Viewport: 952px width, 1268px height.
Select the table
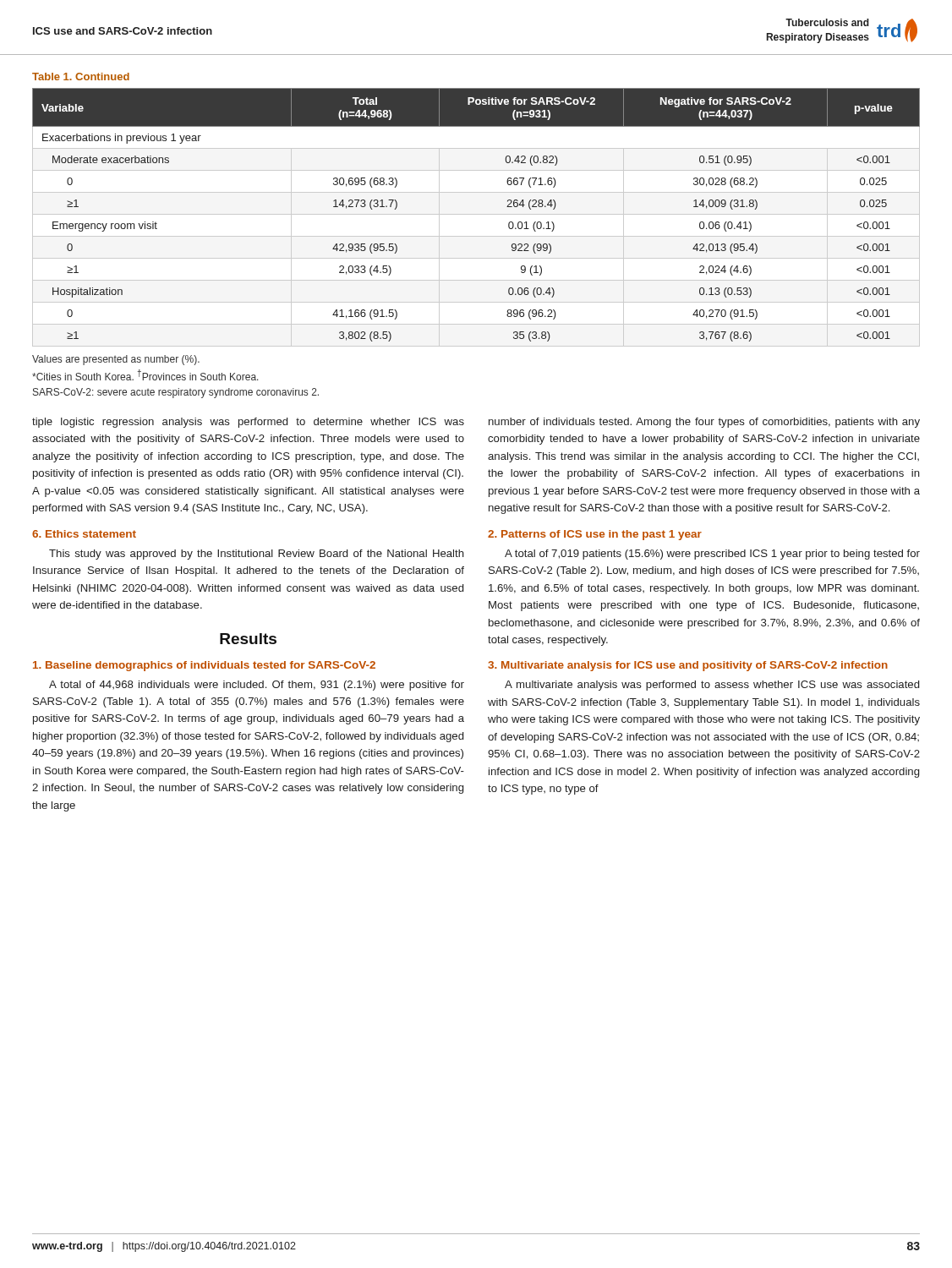476,217
